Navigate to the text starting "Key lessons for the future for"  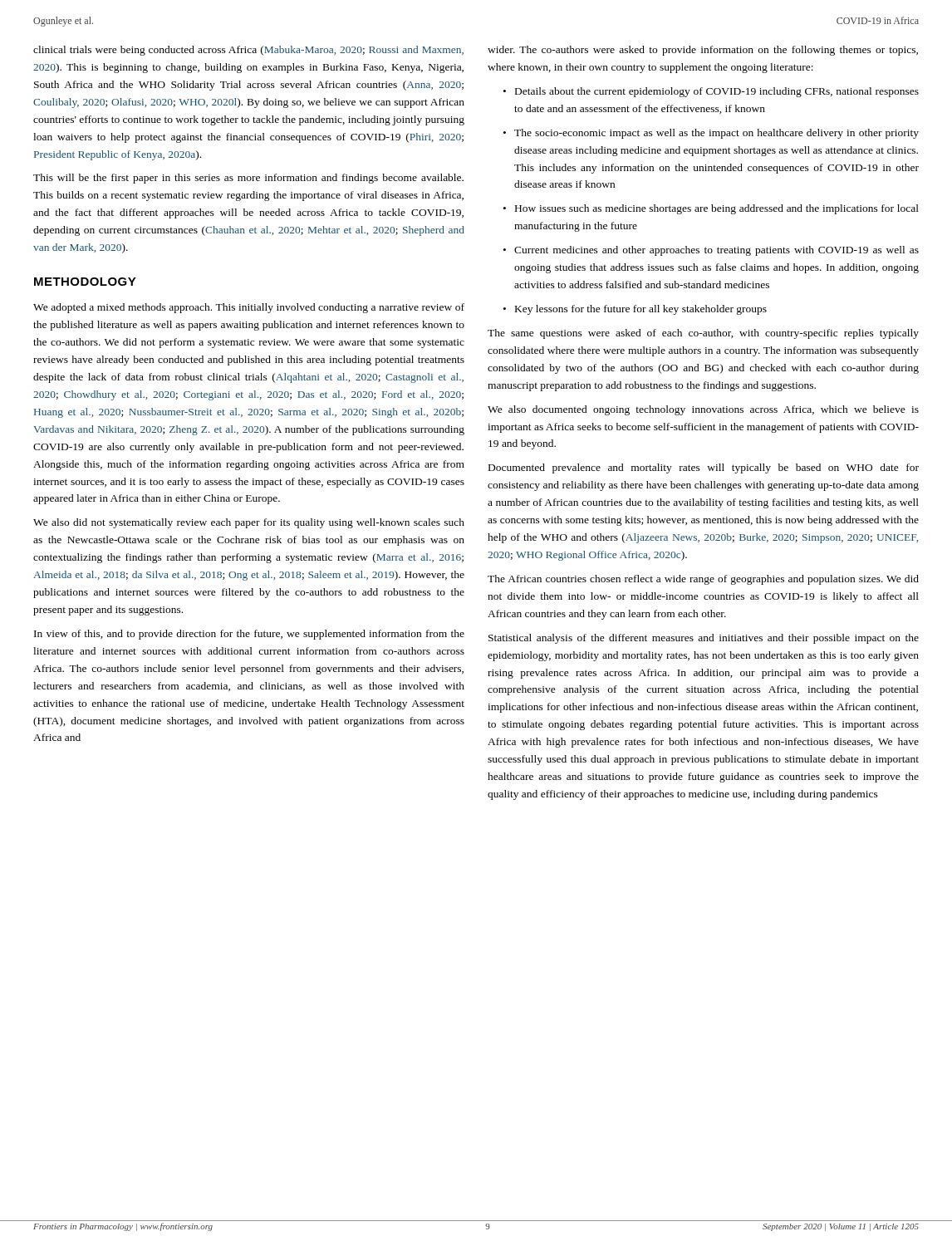point(641,309)
